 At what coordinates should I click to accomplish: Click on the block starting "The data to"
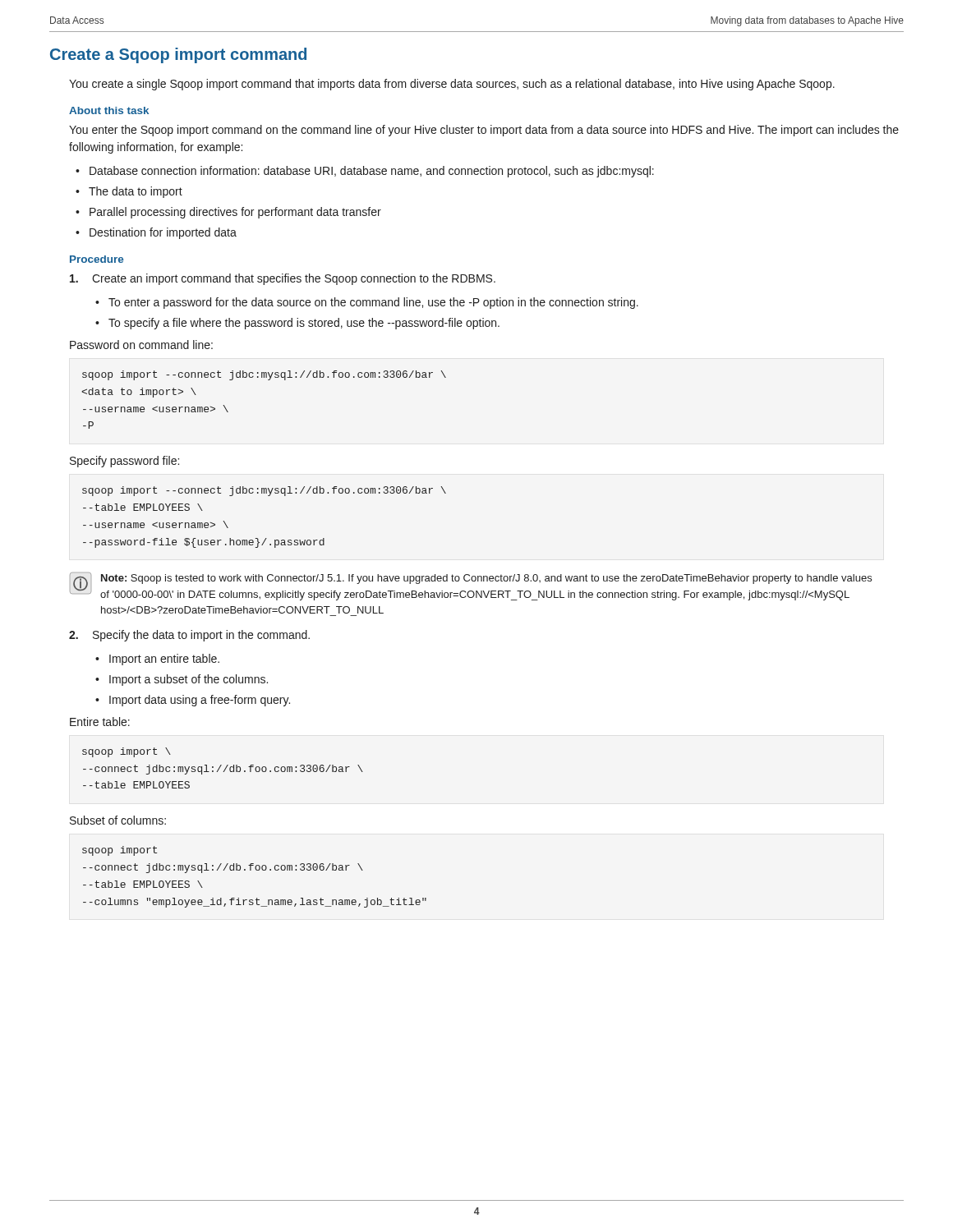click(135, 191)
